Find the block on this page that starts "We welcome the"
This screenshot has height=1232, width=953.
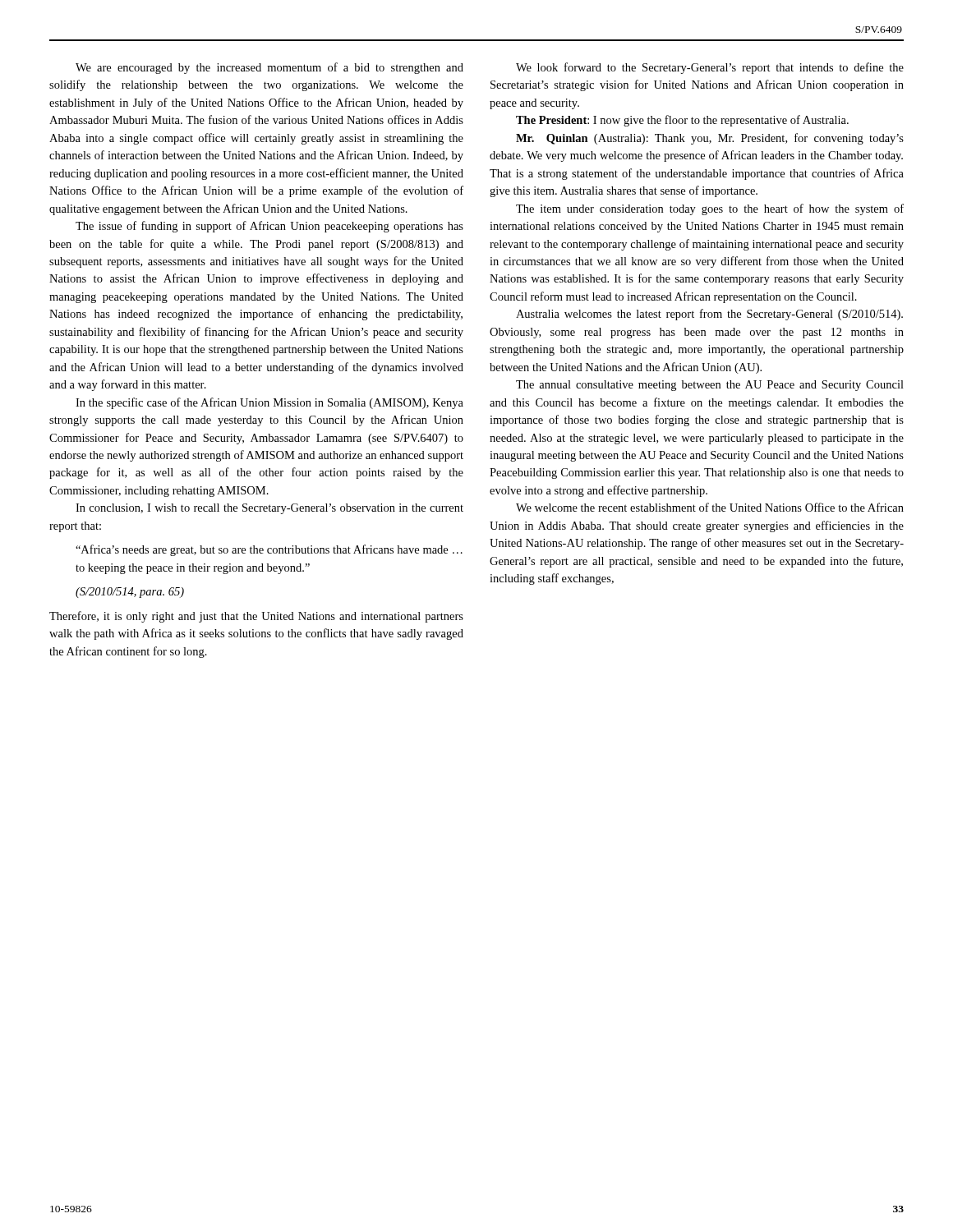[x=697, y=544]
